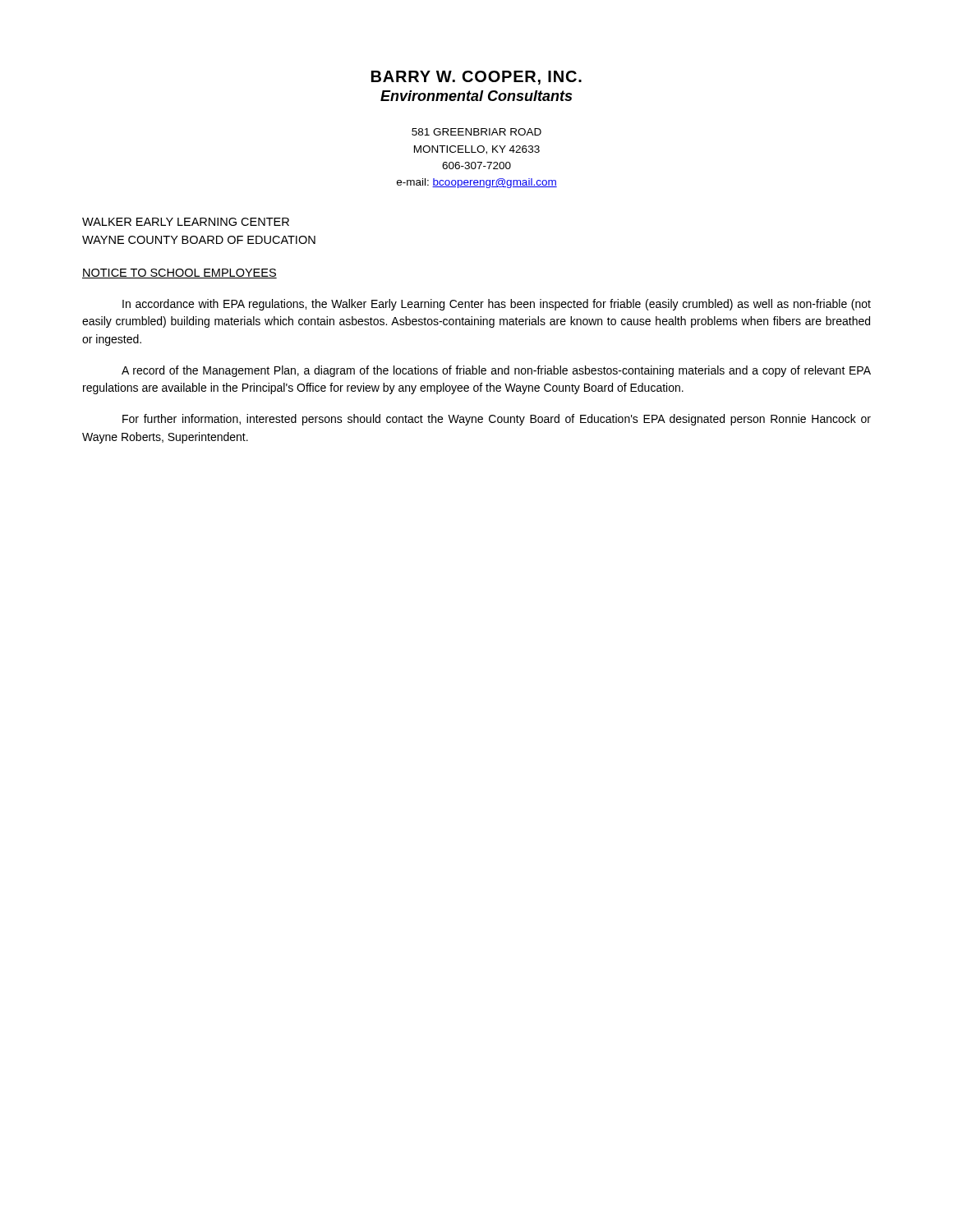Locate the block of text that opens with "581 GREENBRIAR ROAD MONTICELLO, KY 42633 606-307-7200"
The width and height of the screenshot is (953, 1232).
click(476, 157)
